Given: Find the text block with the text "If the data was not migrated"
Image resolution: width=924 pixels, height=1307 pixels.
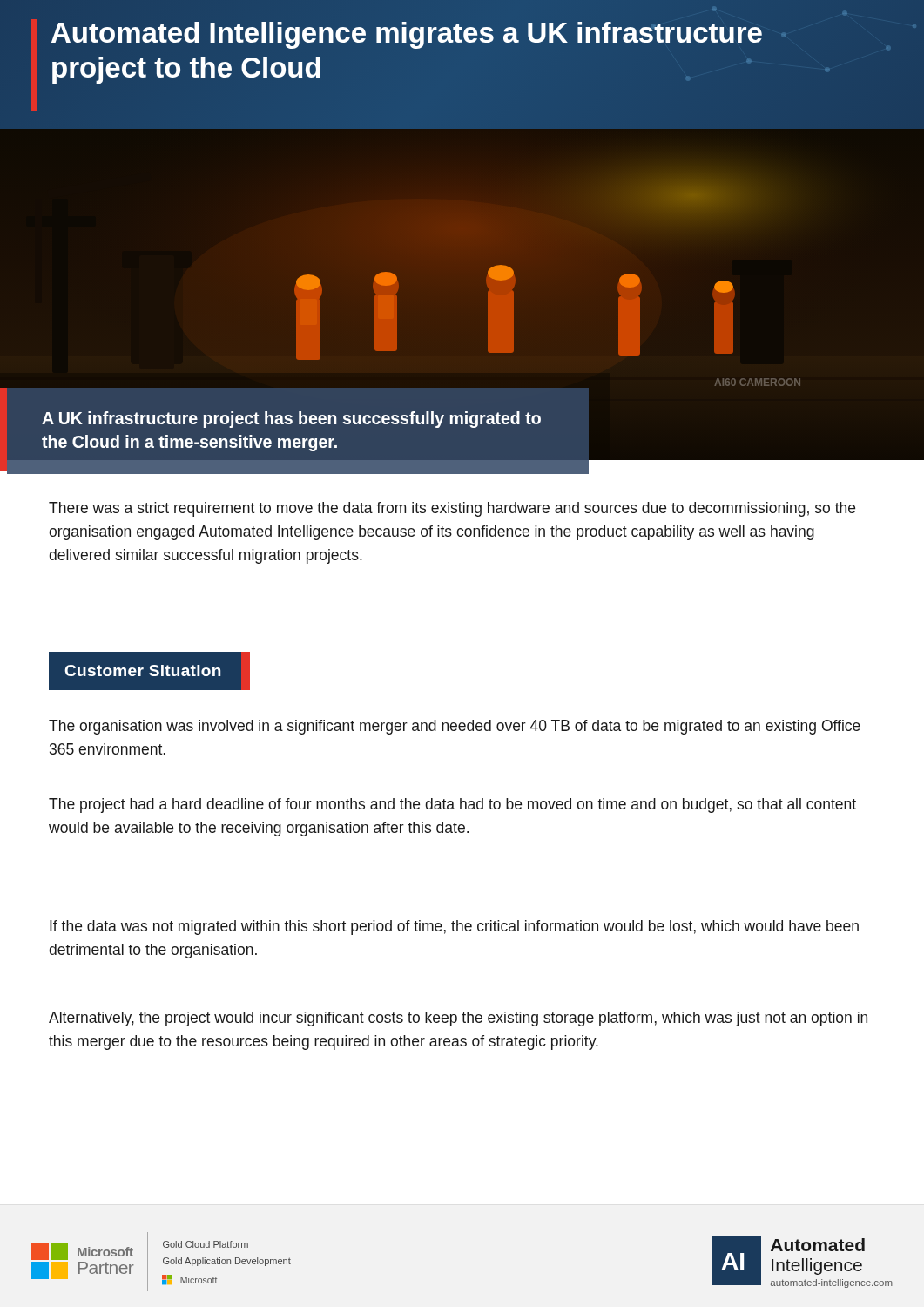Looking at the screenshot, I should (454, 938).
